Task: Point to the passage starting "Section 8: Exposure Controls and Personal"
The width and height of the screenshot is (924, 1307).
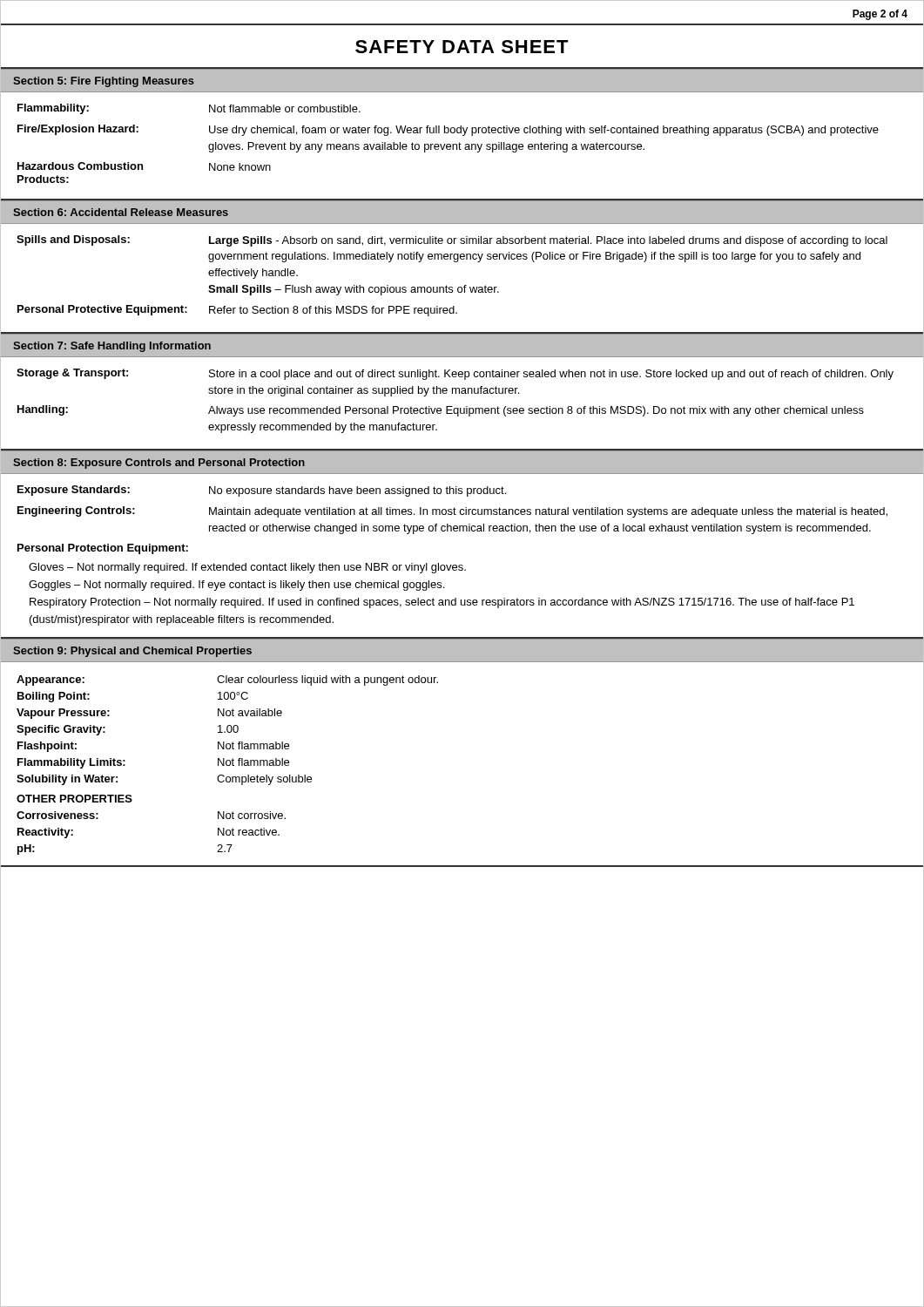Action: tap(159, 462)
